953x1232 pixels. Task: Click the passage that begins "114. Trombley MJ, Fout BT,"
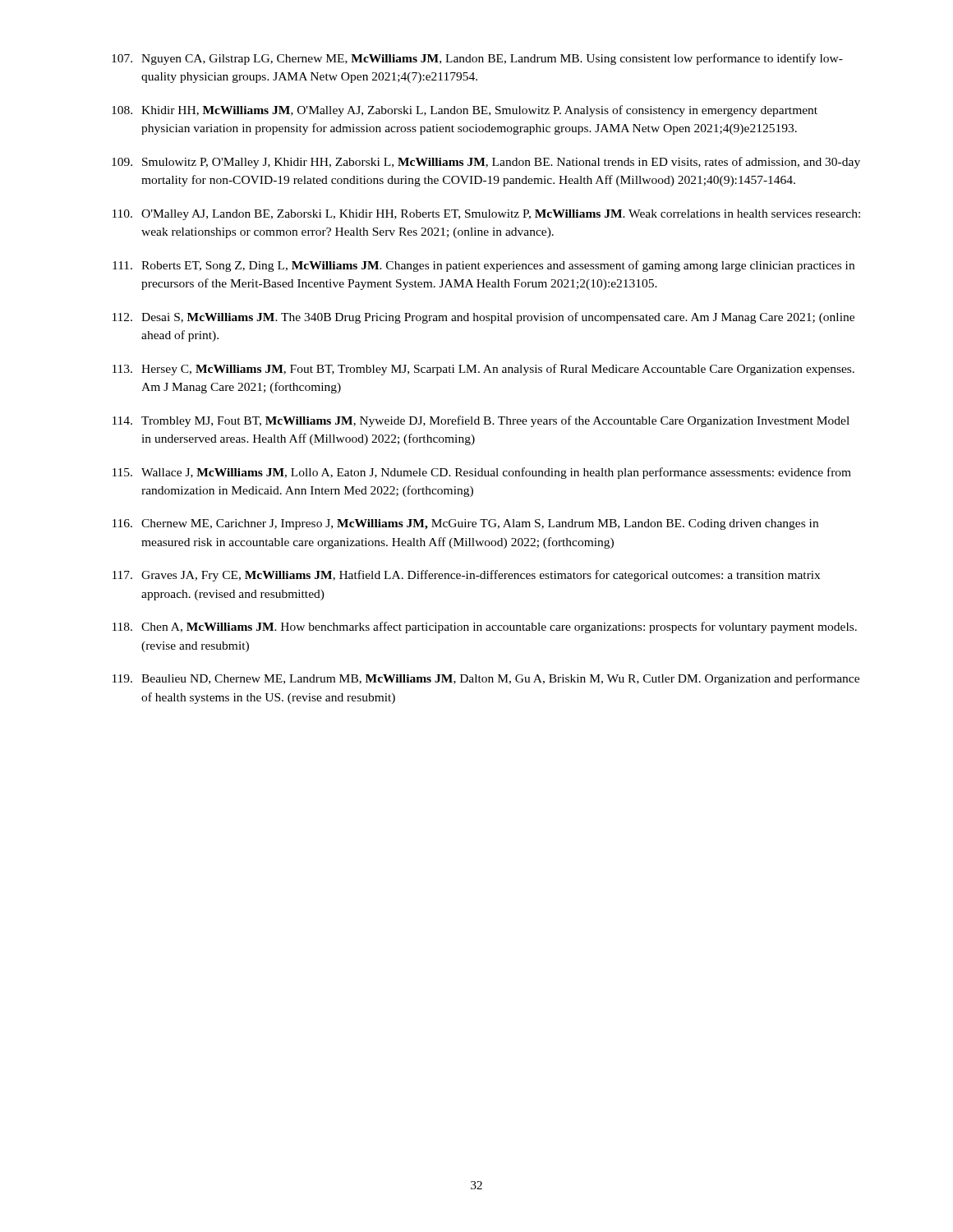pyautogui.click(x=476, y=430)
